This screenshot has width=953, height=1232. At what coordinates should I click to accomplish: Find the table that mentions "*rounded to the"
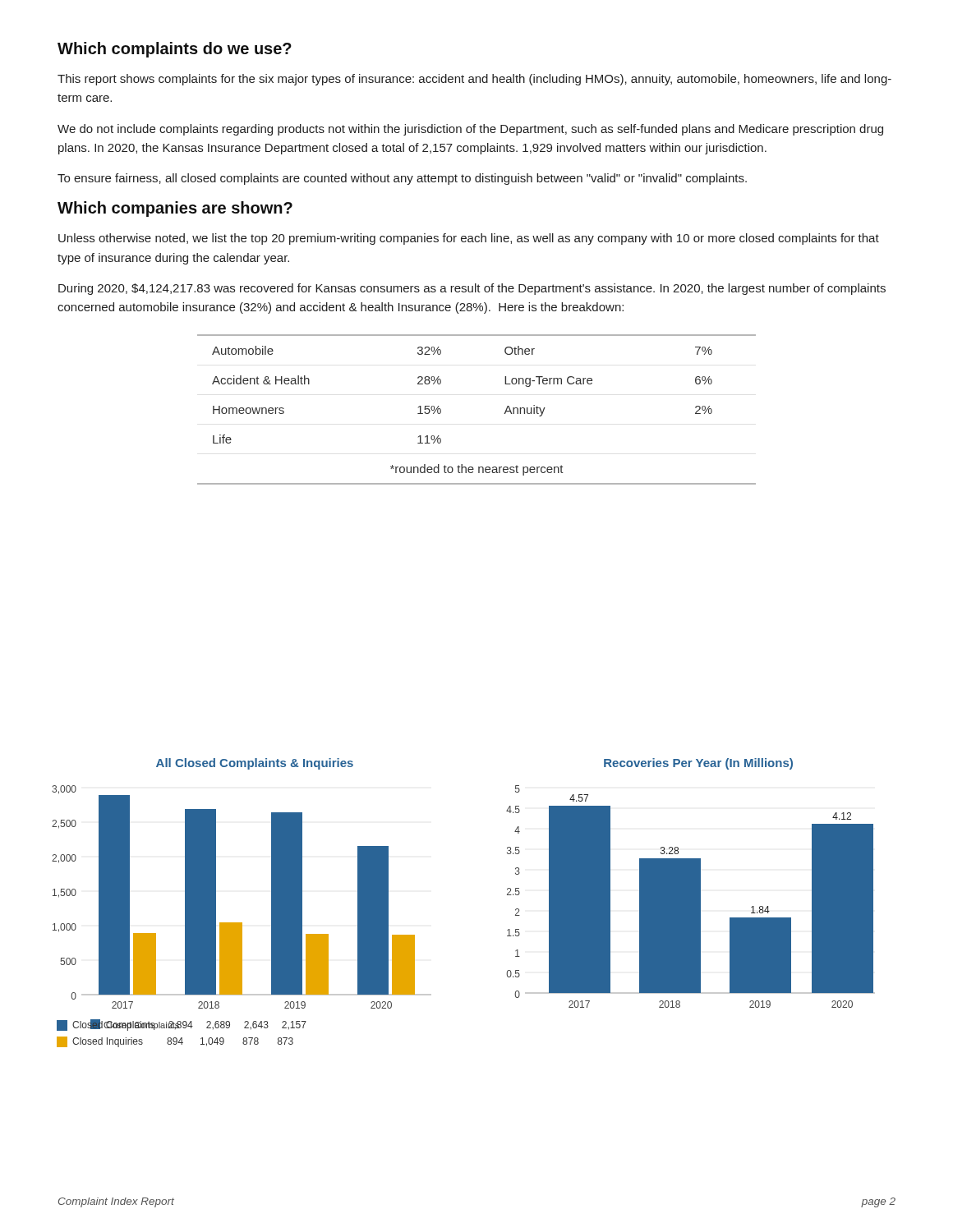(x=476, y=410)
